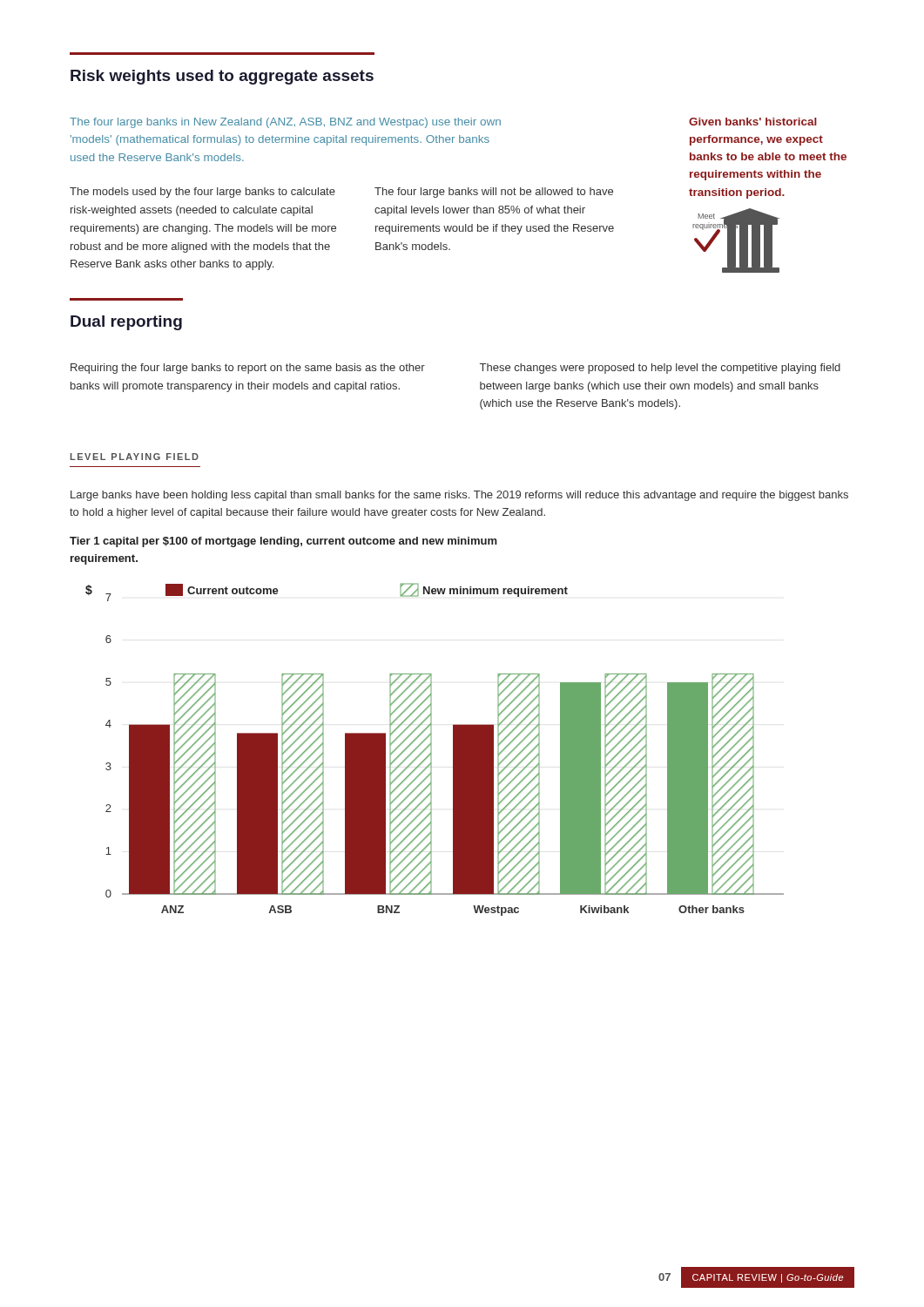The height and width of the screenshot is (1307, 924).
Task: Point to the text starting "Given banks' historical performance, we"
Action: point(772,201)
